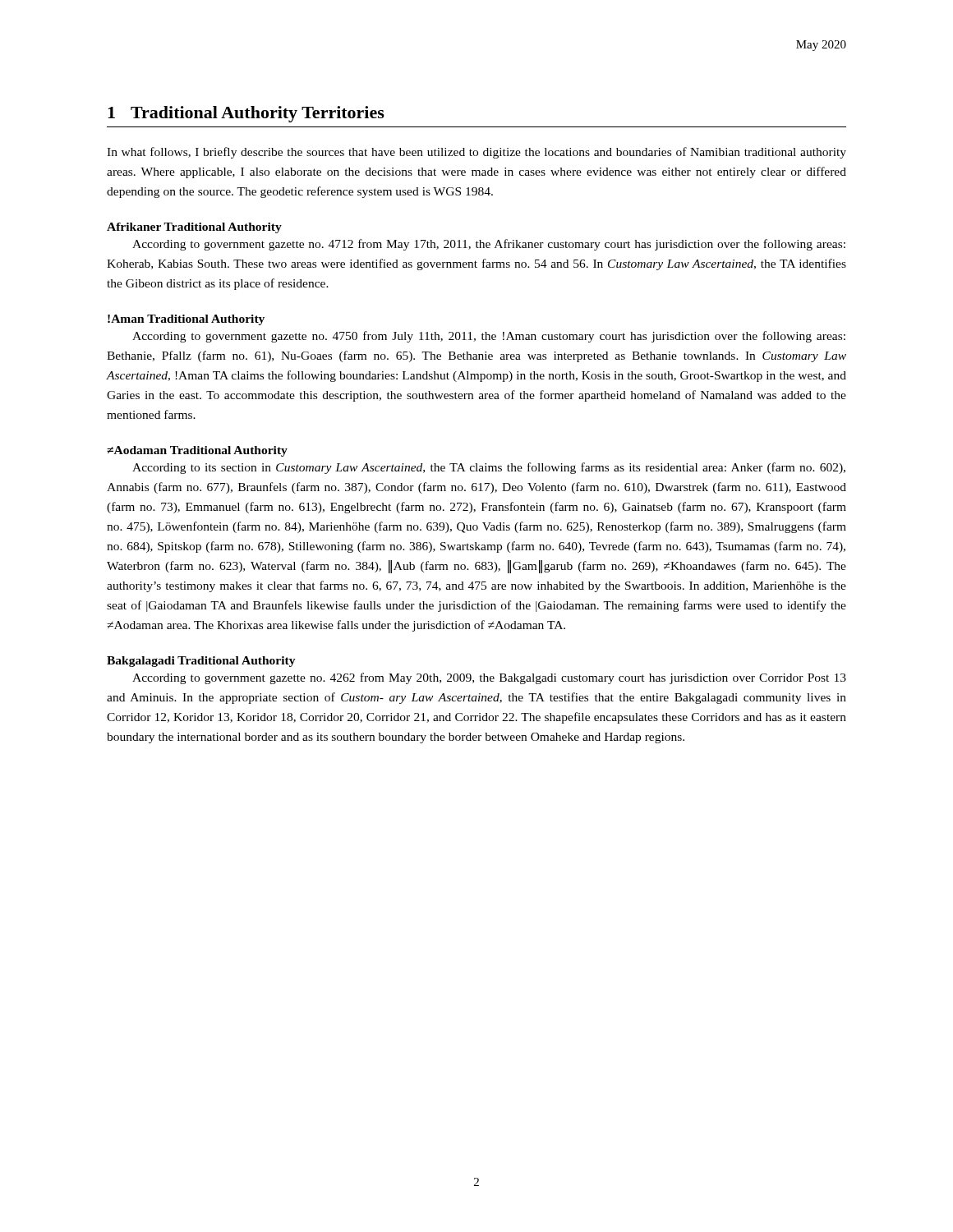Find the section header containing "Afrikaner Traditional Authority"
This screenshot has height=1232, width=953.
coord(194,226)
